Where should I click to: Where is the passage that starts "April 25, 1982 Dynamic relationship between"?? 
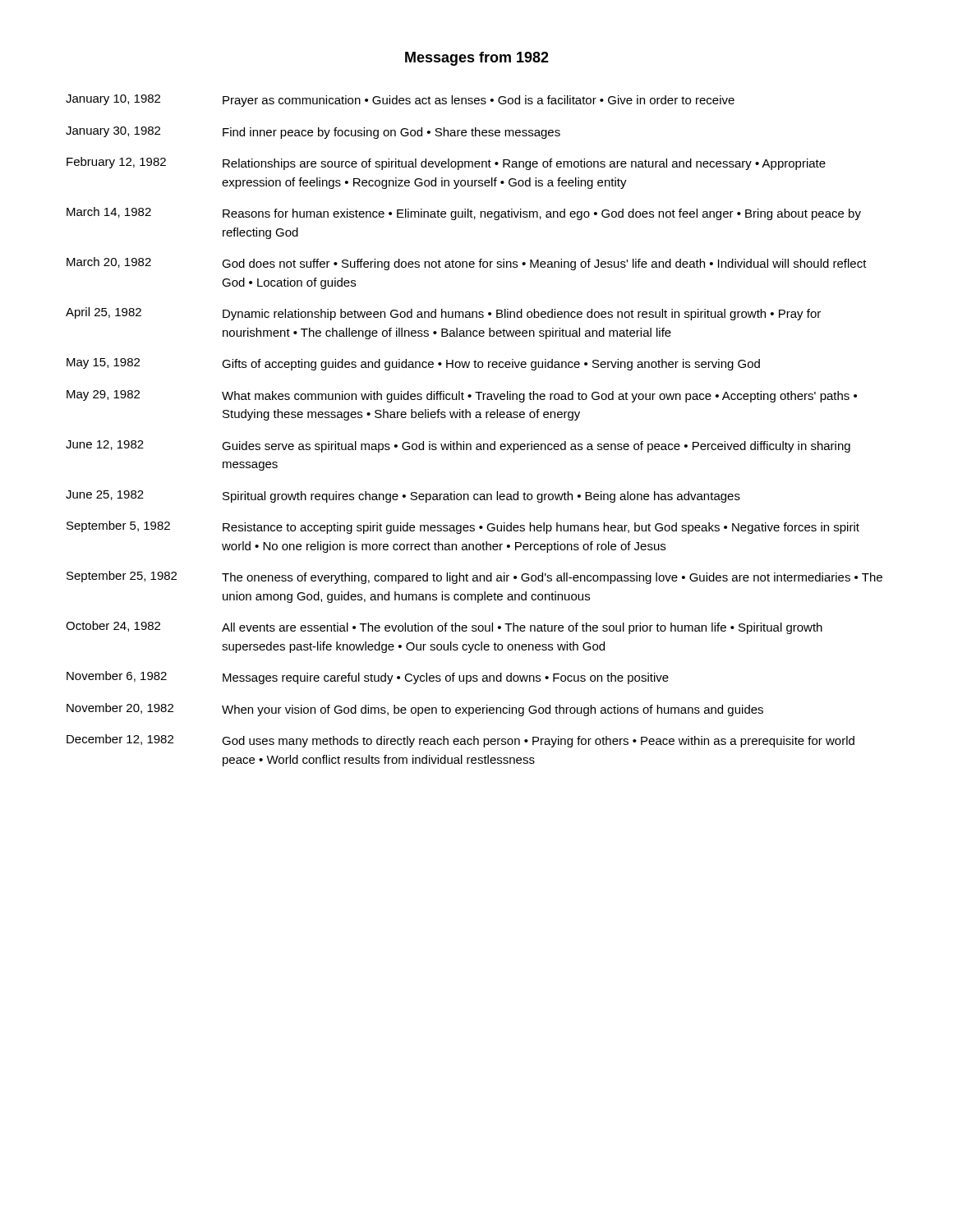476,323
